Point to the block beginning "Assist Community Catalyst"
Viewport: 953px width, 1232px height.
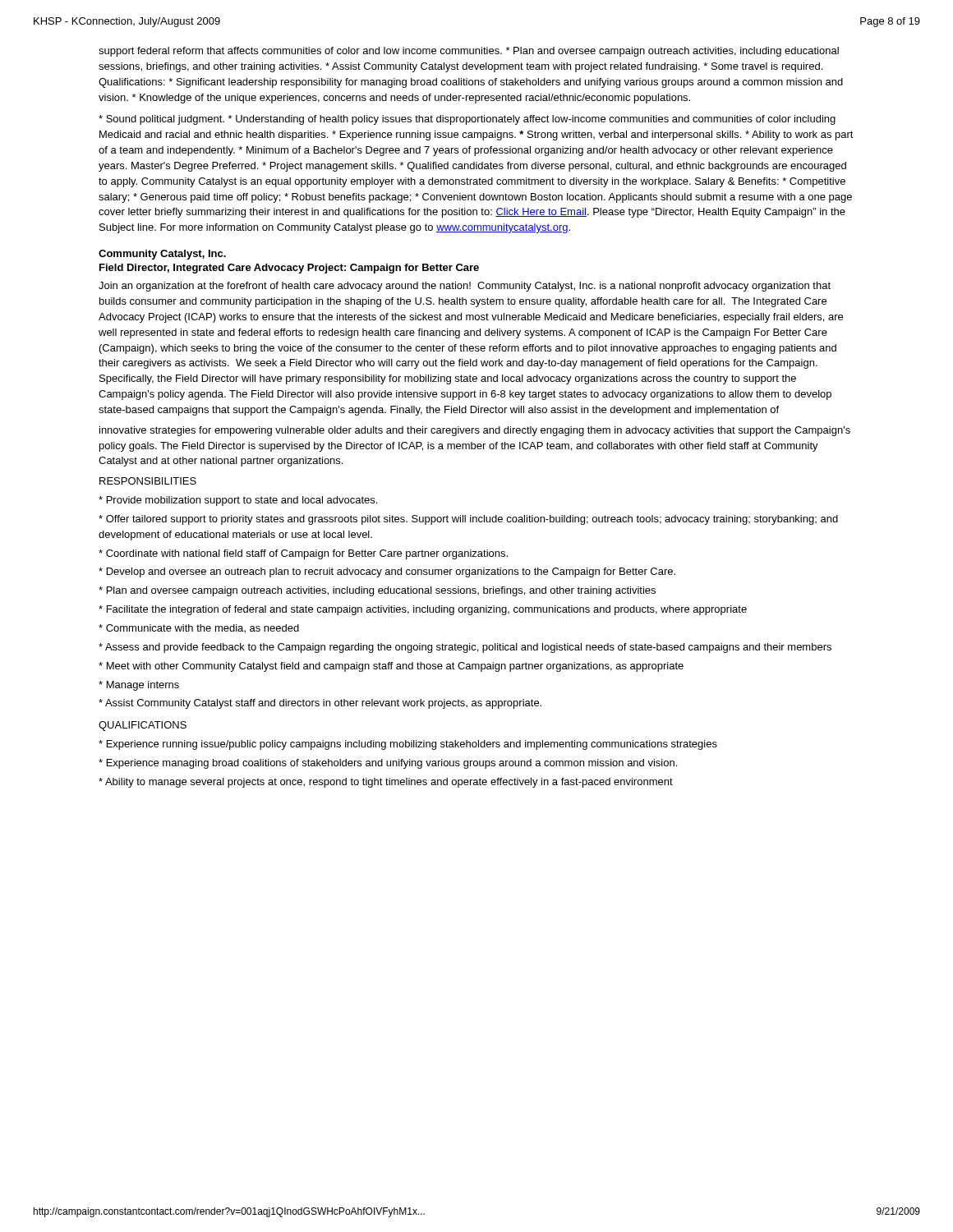(x=320, y=703)
